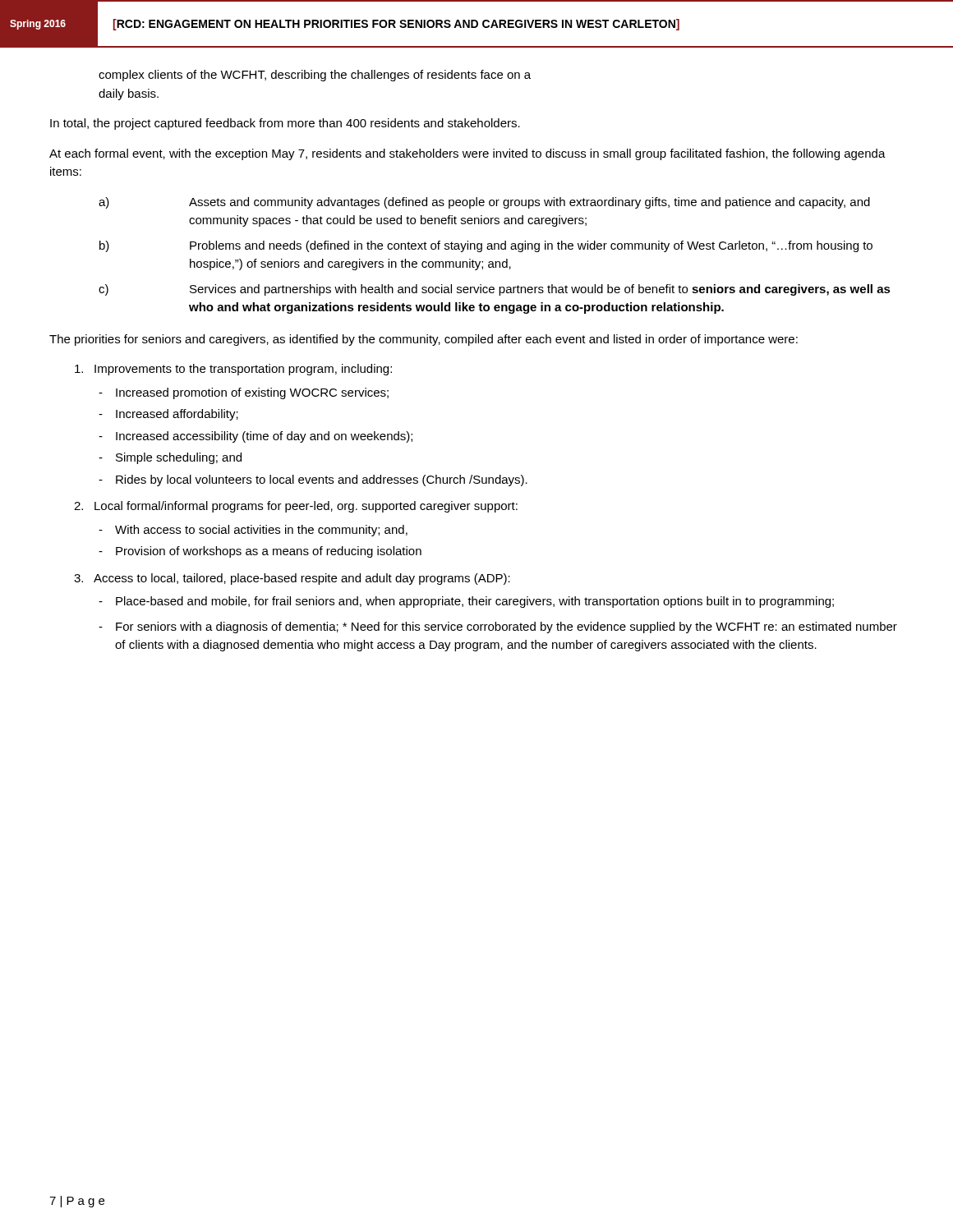Viewport: 953px width, 1232px height.
Task: Where does it say "- Increased affordability;"?
Action: [x=169, y=414]
